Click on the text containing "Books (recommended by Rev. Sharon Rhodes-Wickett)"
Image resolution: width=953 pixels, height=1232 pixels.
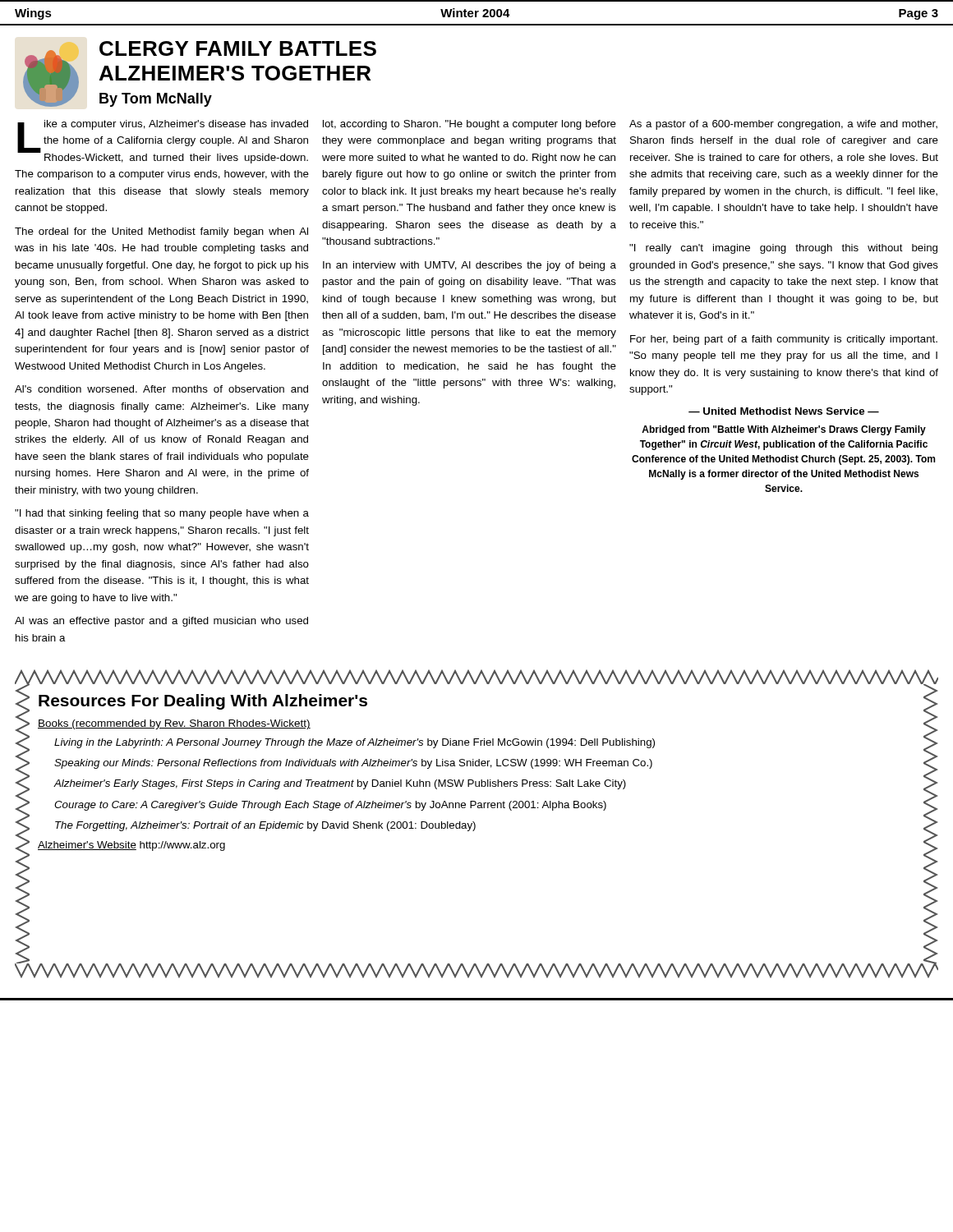tap(174, 723)
